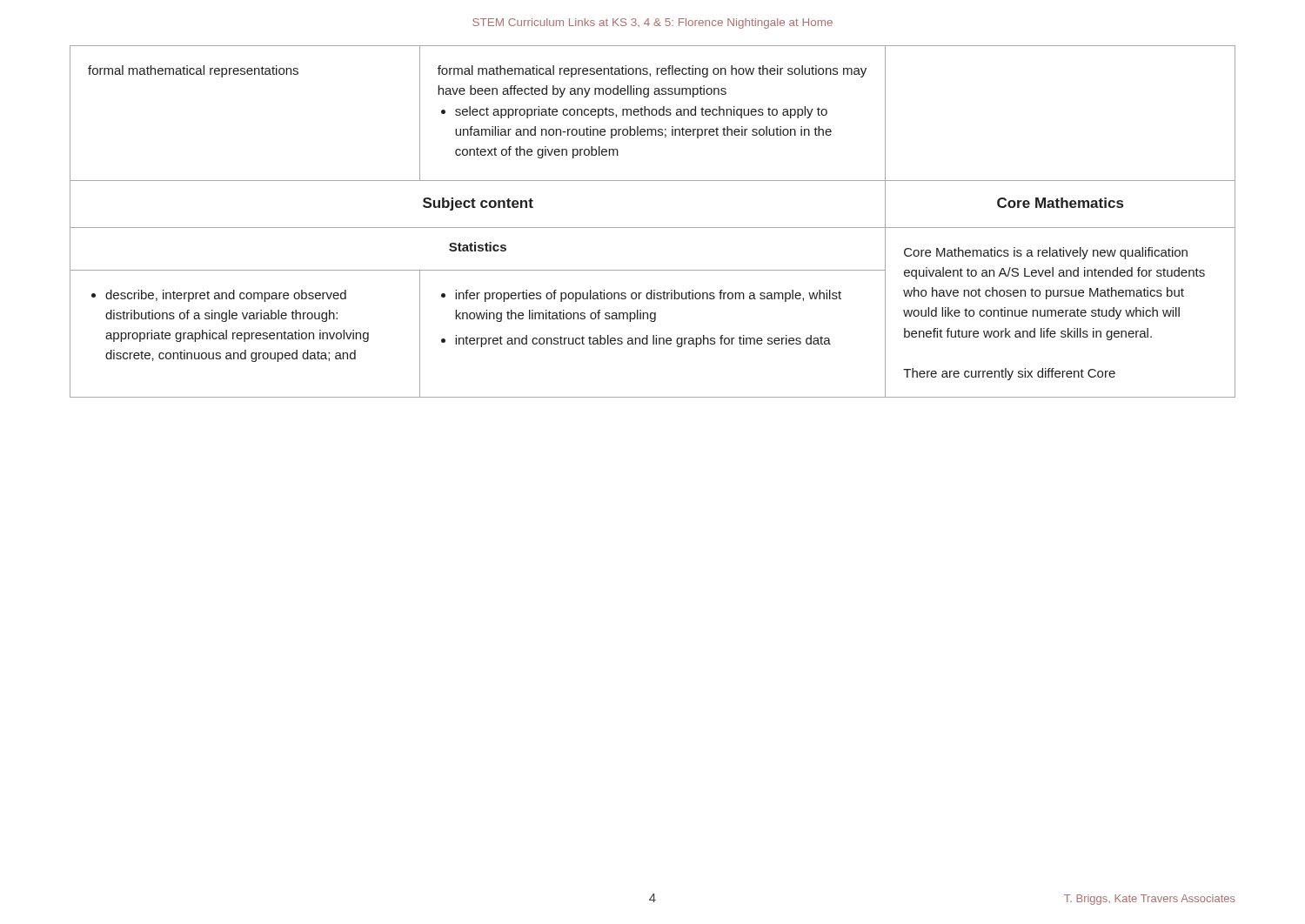Find the table that mentions "Subject content"
1305x924 pixels.
(652, 222)
